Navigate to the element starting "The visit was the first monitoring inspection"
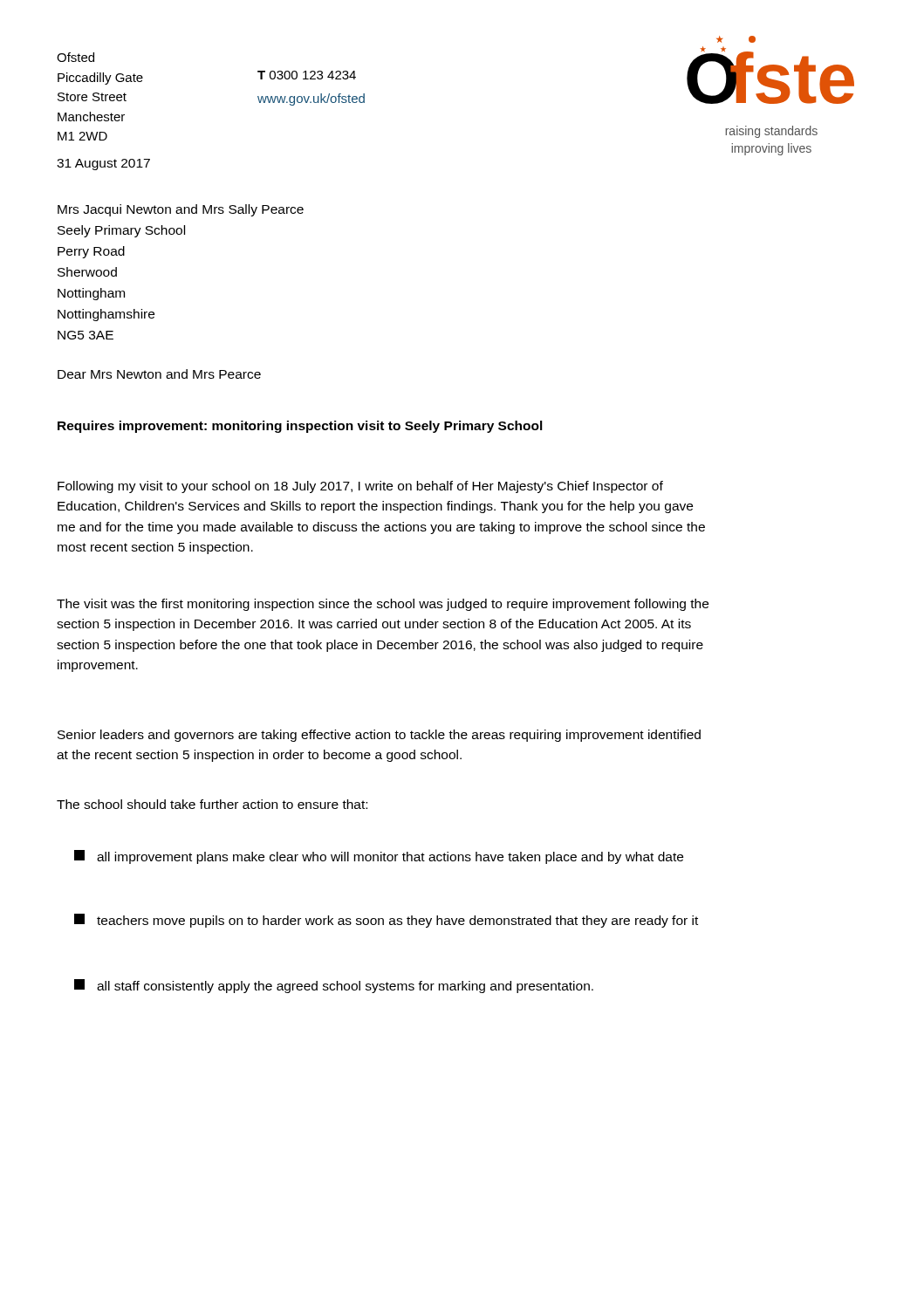The width and height of the screenshot is (924, 1309). (384, 634)
